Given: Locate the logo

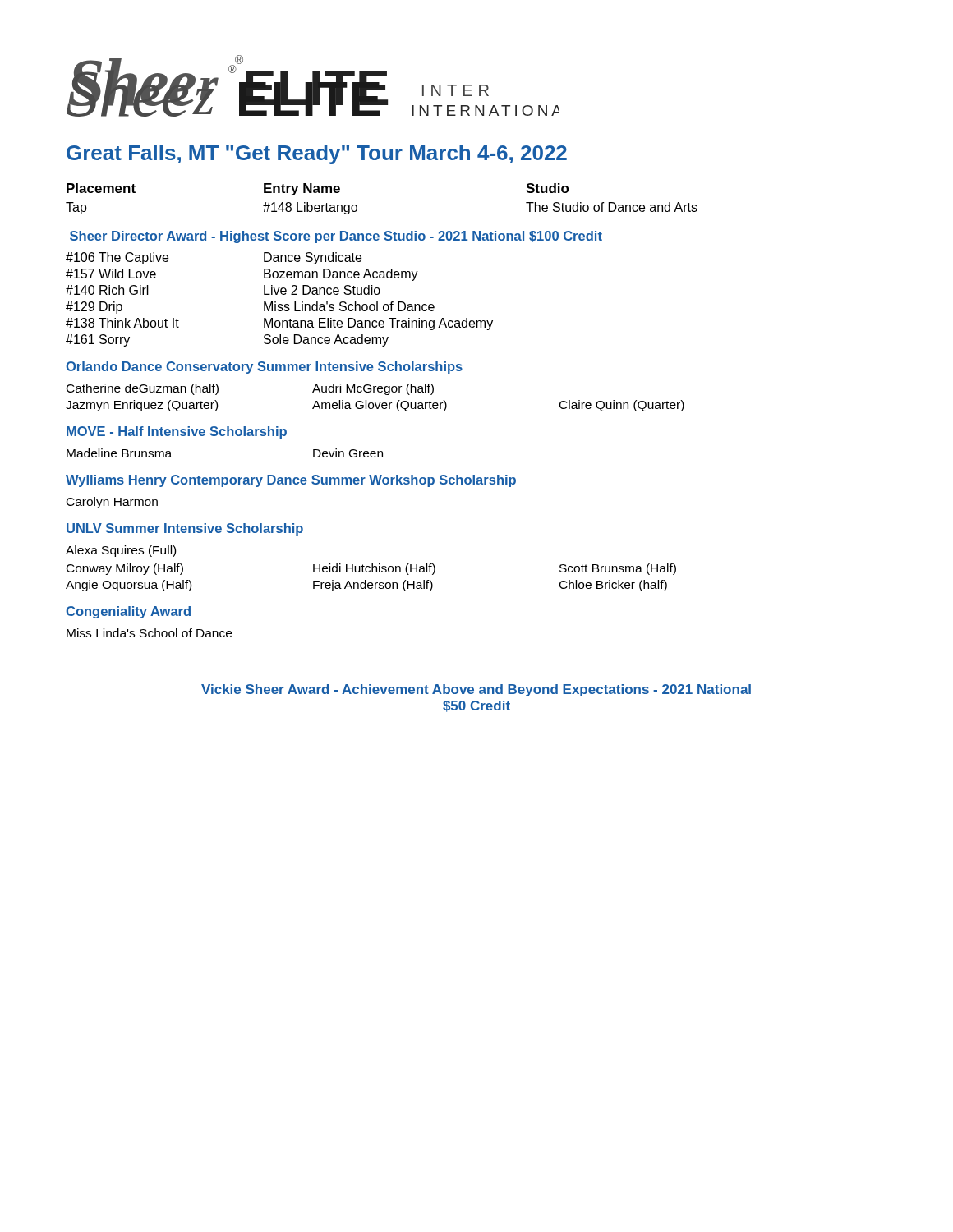Looking at the screenshot, I should (x=476, y=78).
